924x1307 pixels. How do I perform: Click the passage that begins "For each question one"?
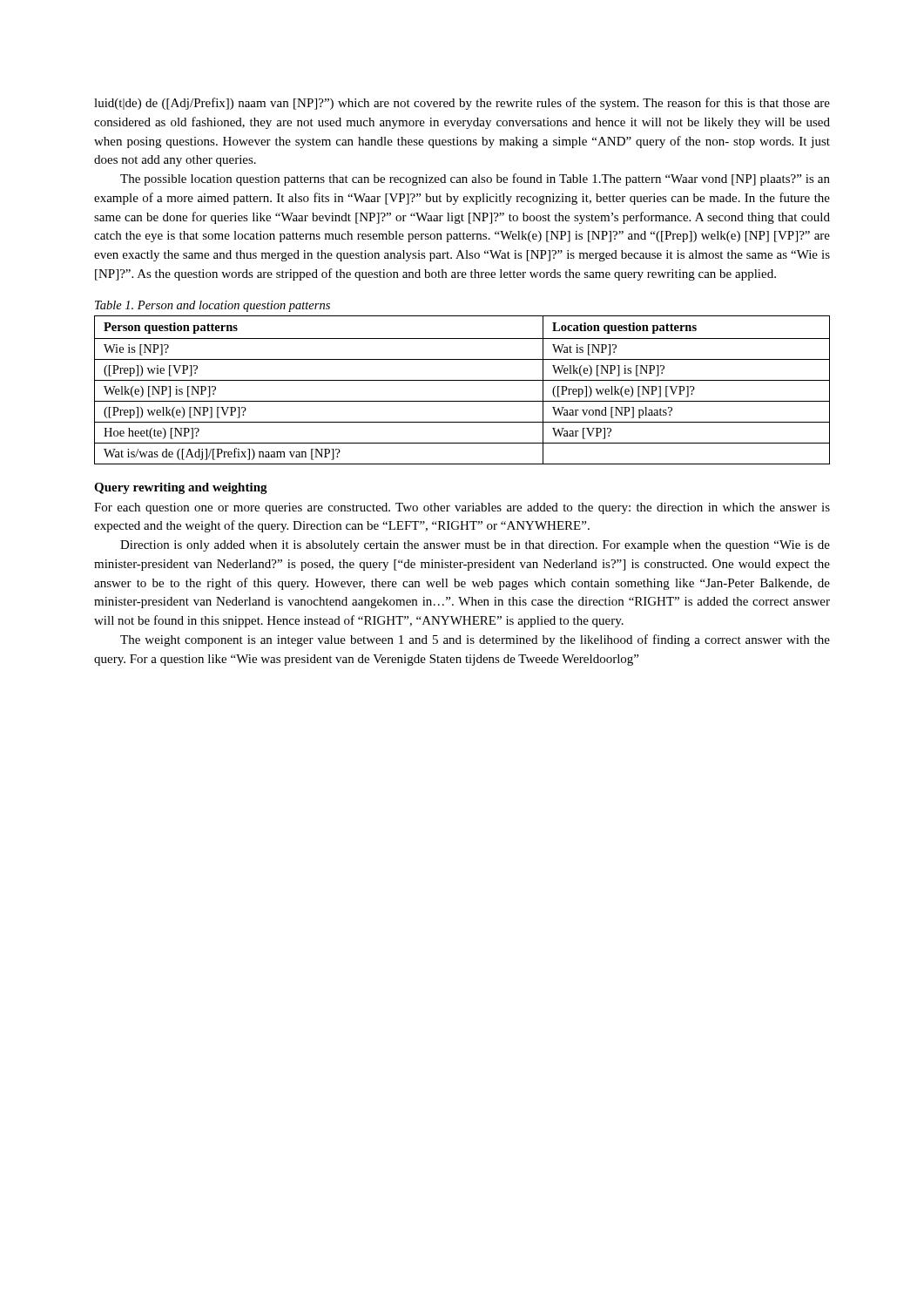pos(462,517)
